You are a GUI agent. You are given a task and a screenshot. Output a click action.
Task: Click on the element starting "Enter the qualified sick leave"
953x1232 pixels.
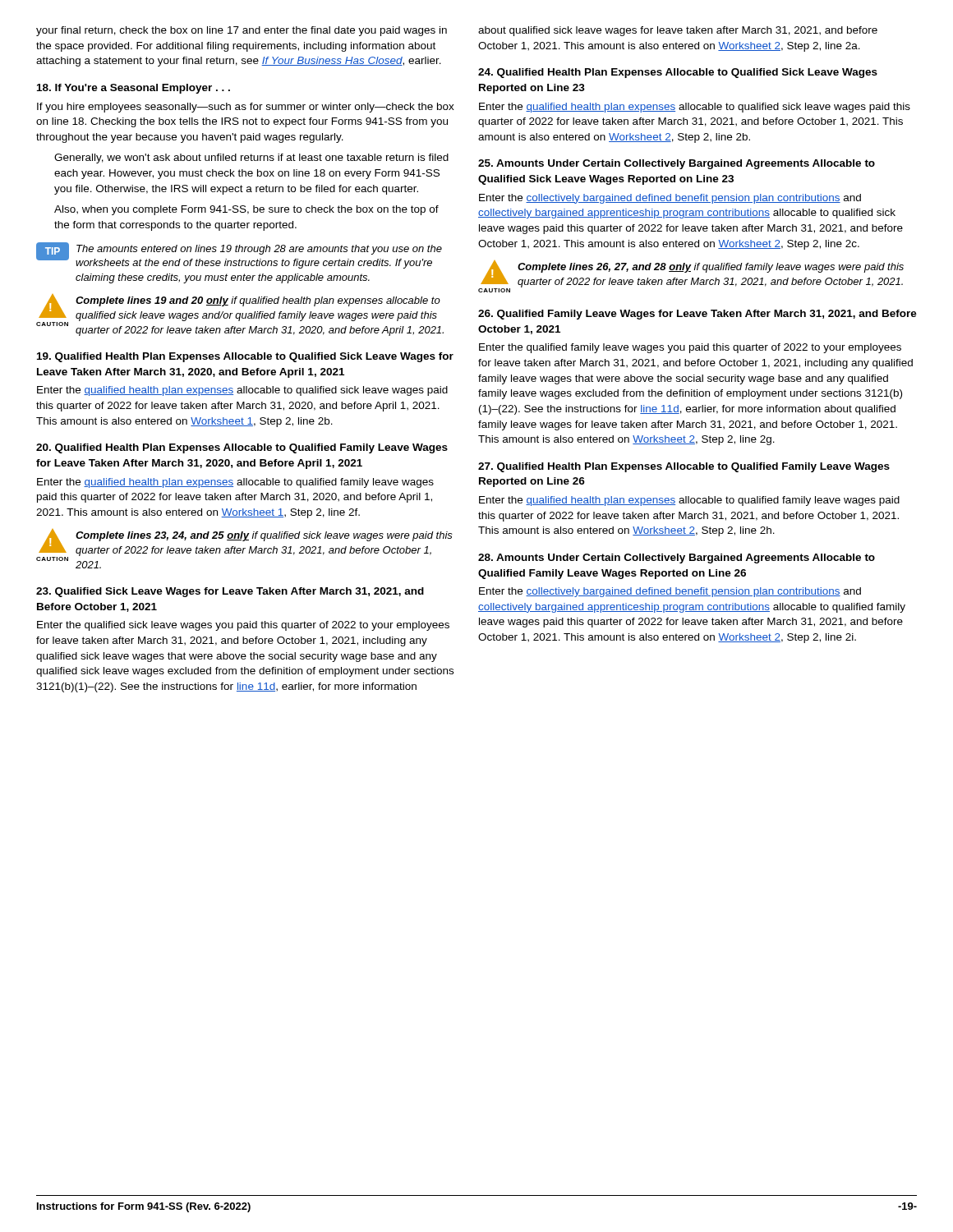pos(246,656)
